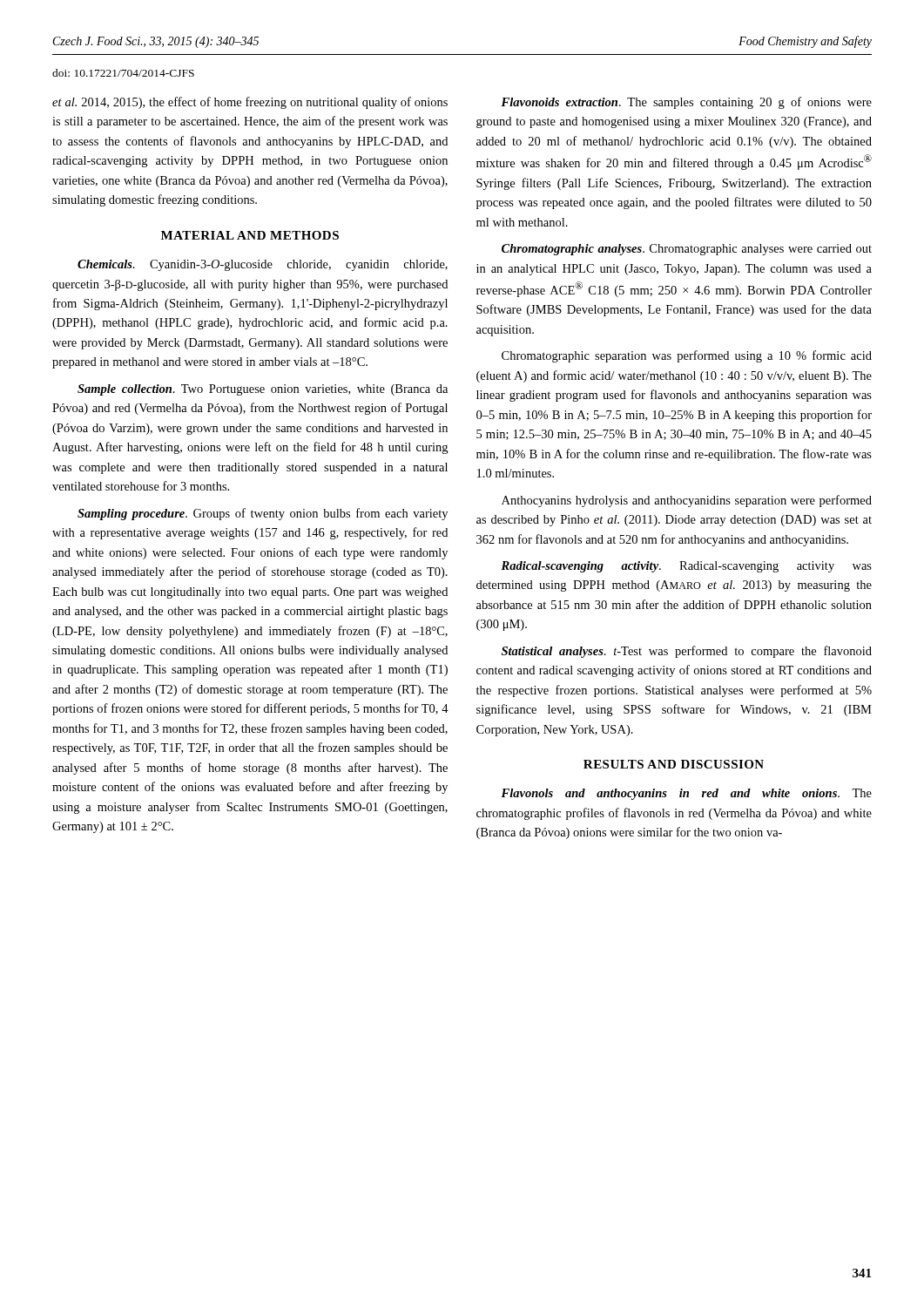Find the passage starting "Flavonols and anthocyanins in red and"
The image size is (924, 1307).
click(x=674, y=813)
